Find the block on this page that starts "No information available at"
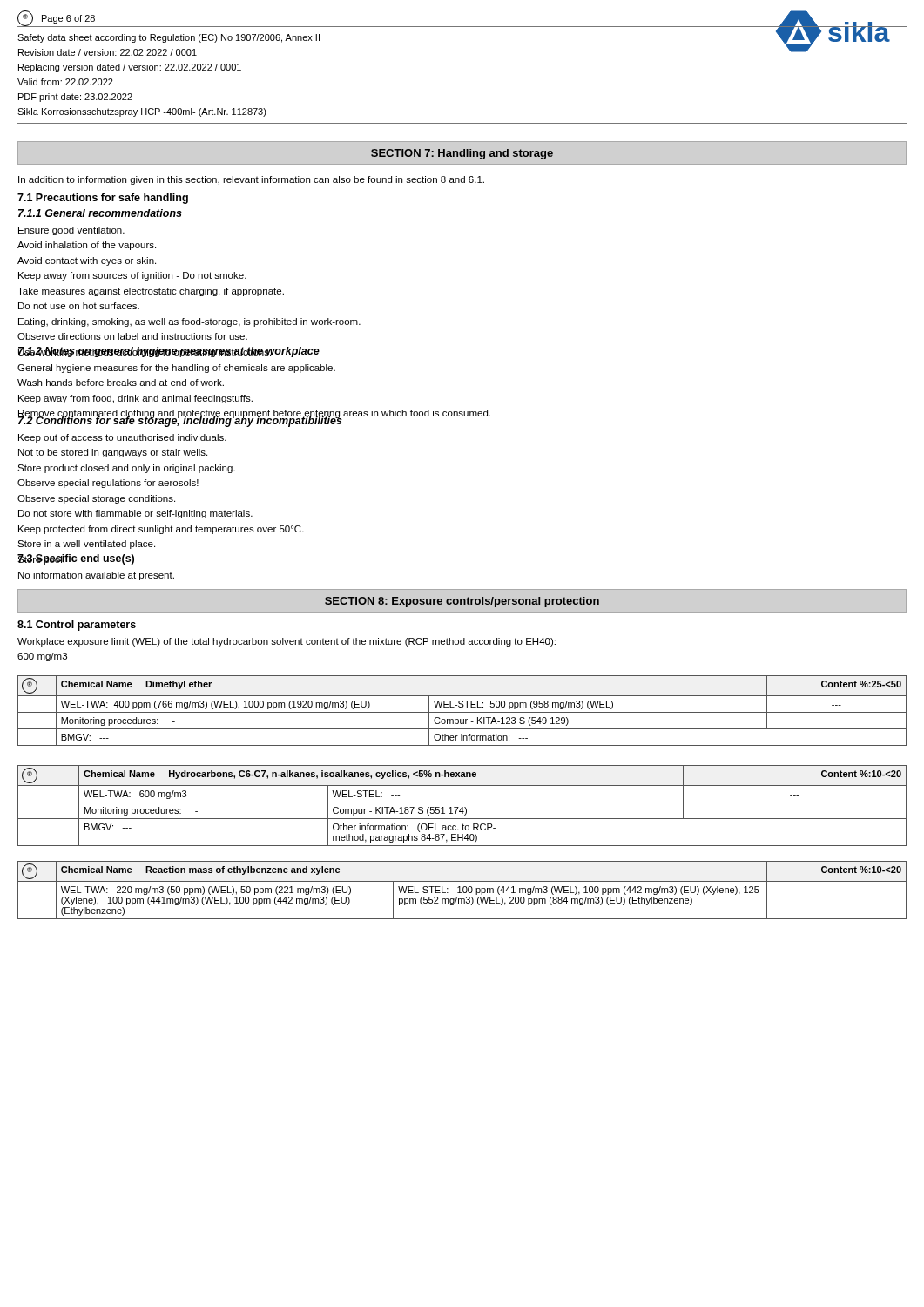The width and height of the screenshot is (924, 1307). 96,575
